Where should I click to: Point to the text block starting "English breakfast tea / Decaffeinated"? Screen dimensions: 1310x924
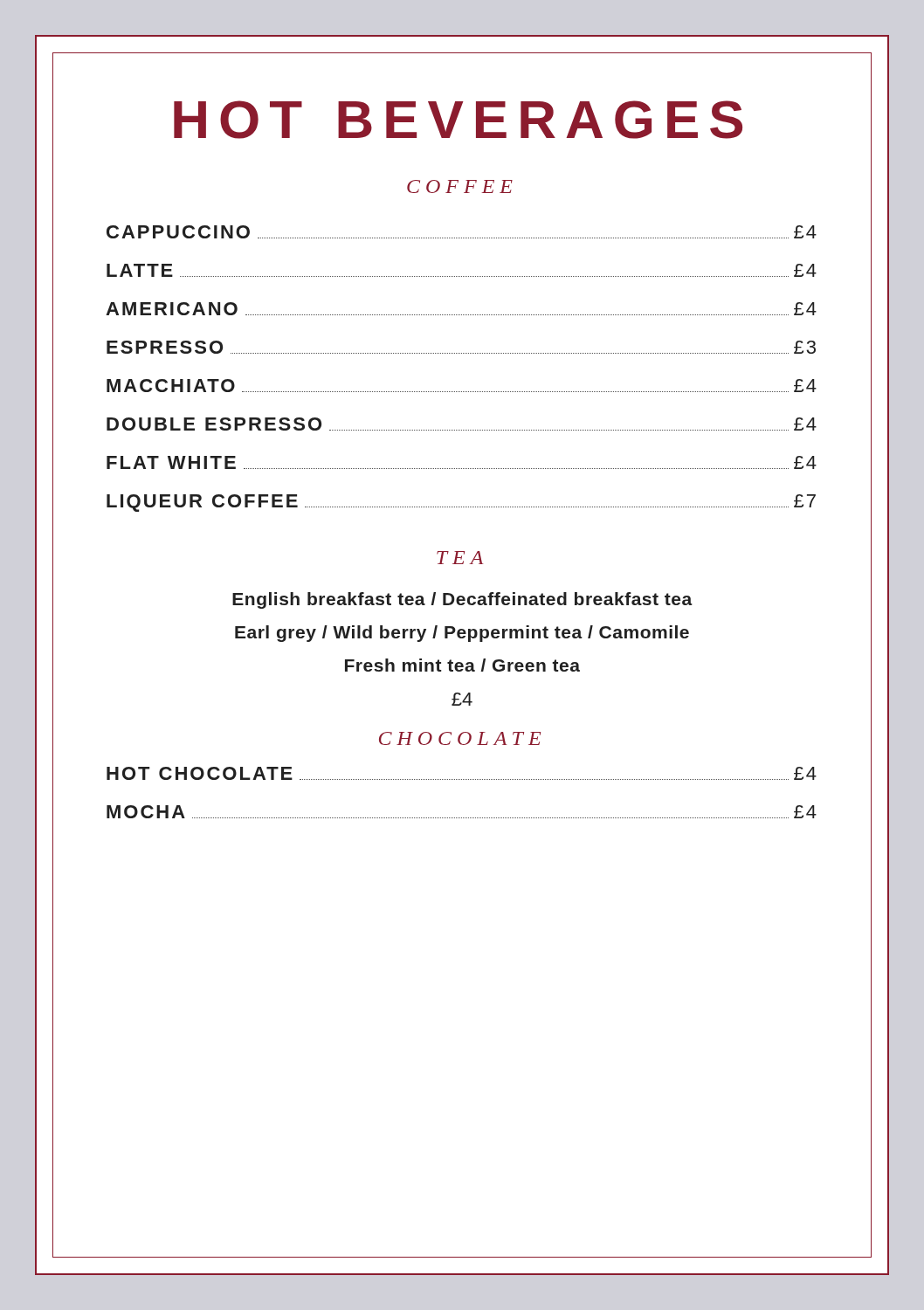(x=462, y=599)
